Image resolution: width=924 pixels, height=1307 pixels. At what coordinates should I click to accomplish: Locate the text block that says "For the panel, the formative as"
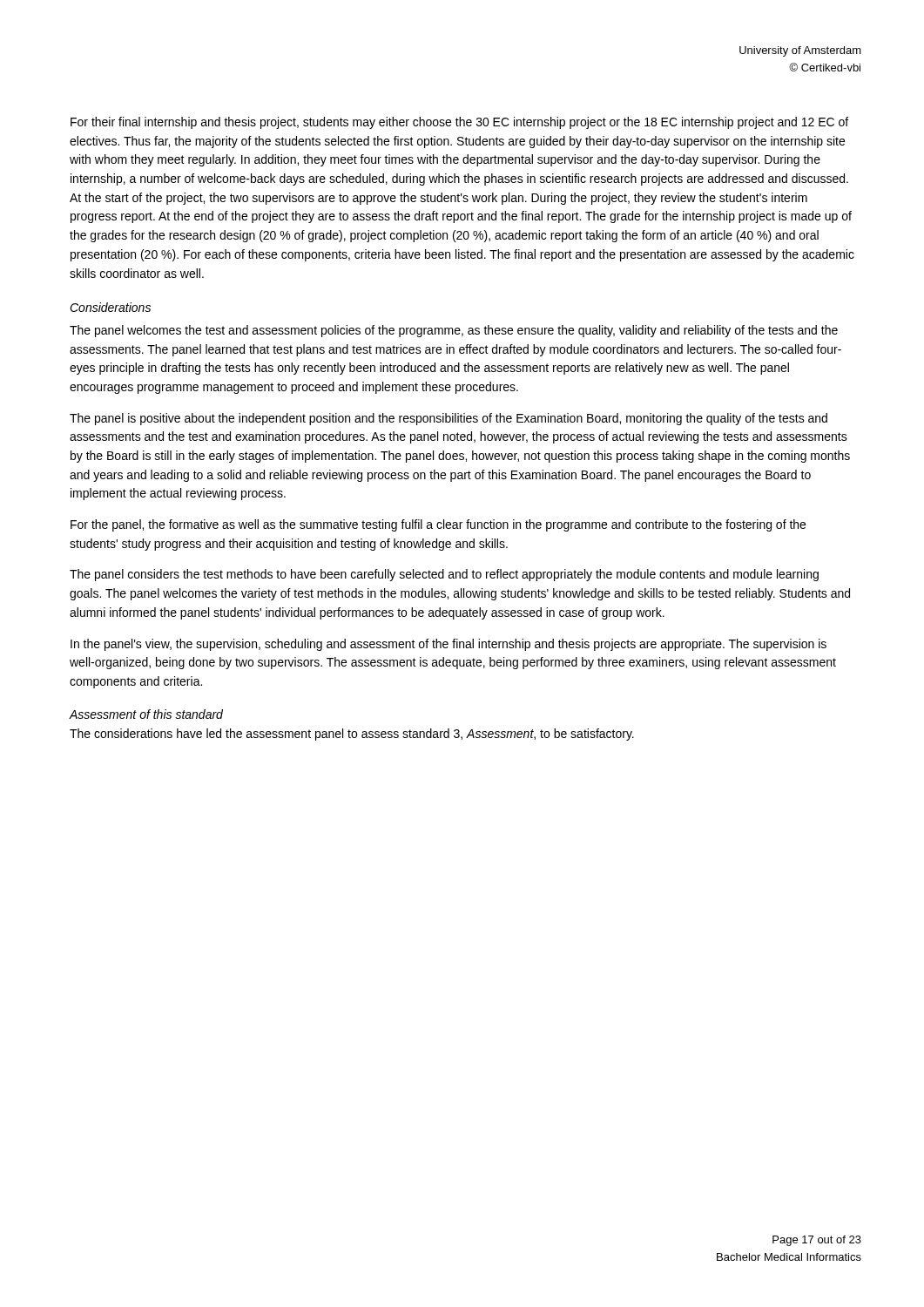point(462,535)
